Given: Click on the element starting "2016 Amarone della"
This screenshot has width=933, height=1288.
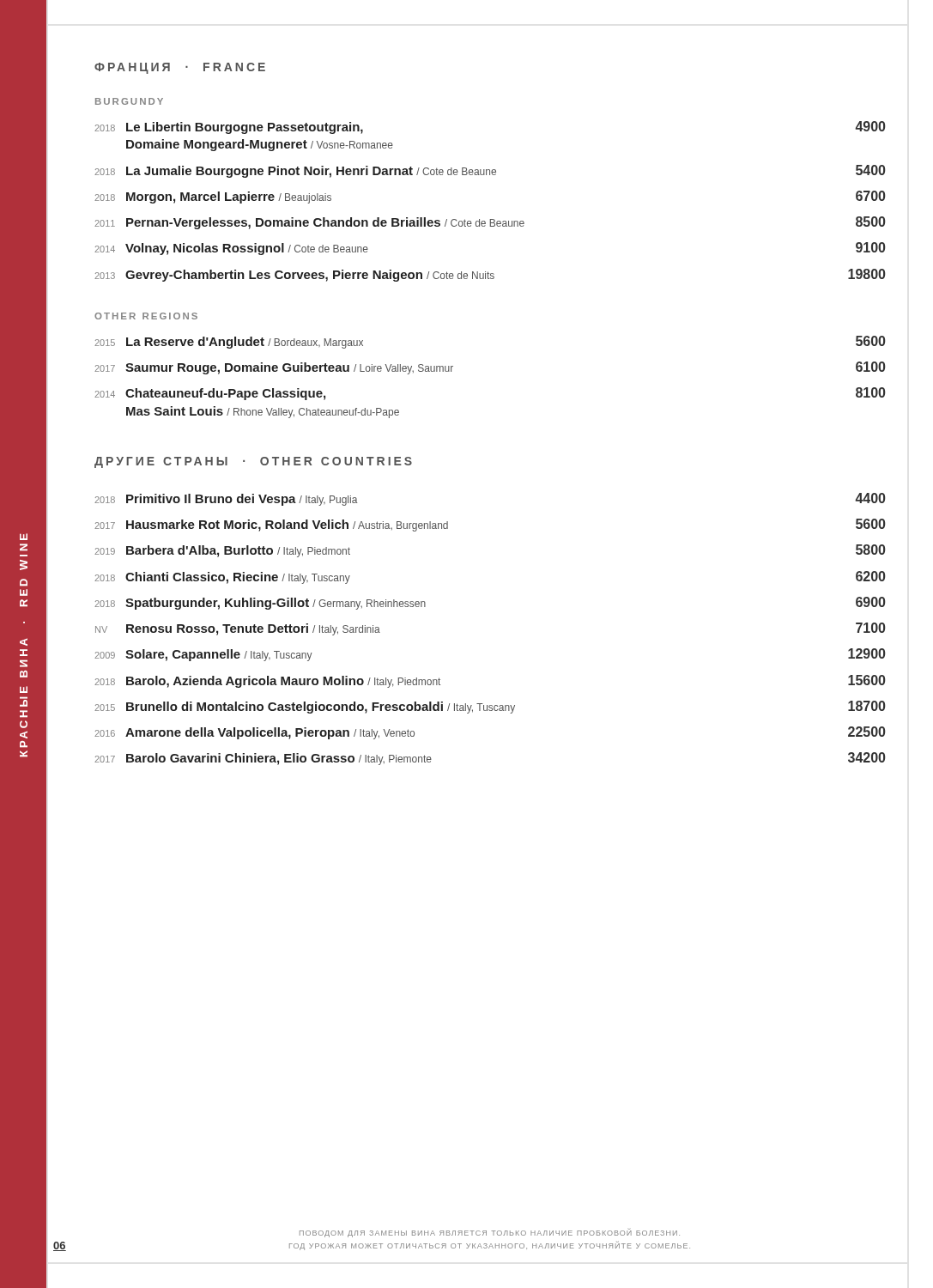Looking at the screenshot, I should pyautogui.click(x=254, y=733).
